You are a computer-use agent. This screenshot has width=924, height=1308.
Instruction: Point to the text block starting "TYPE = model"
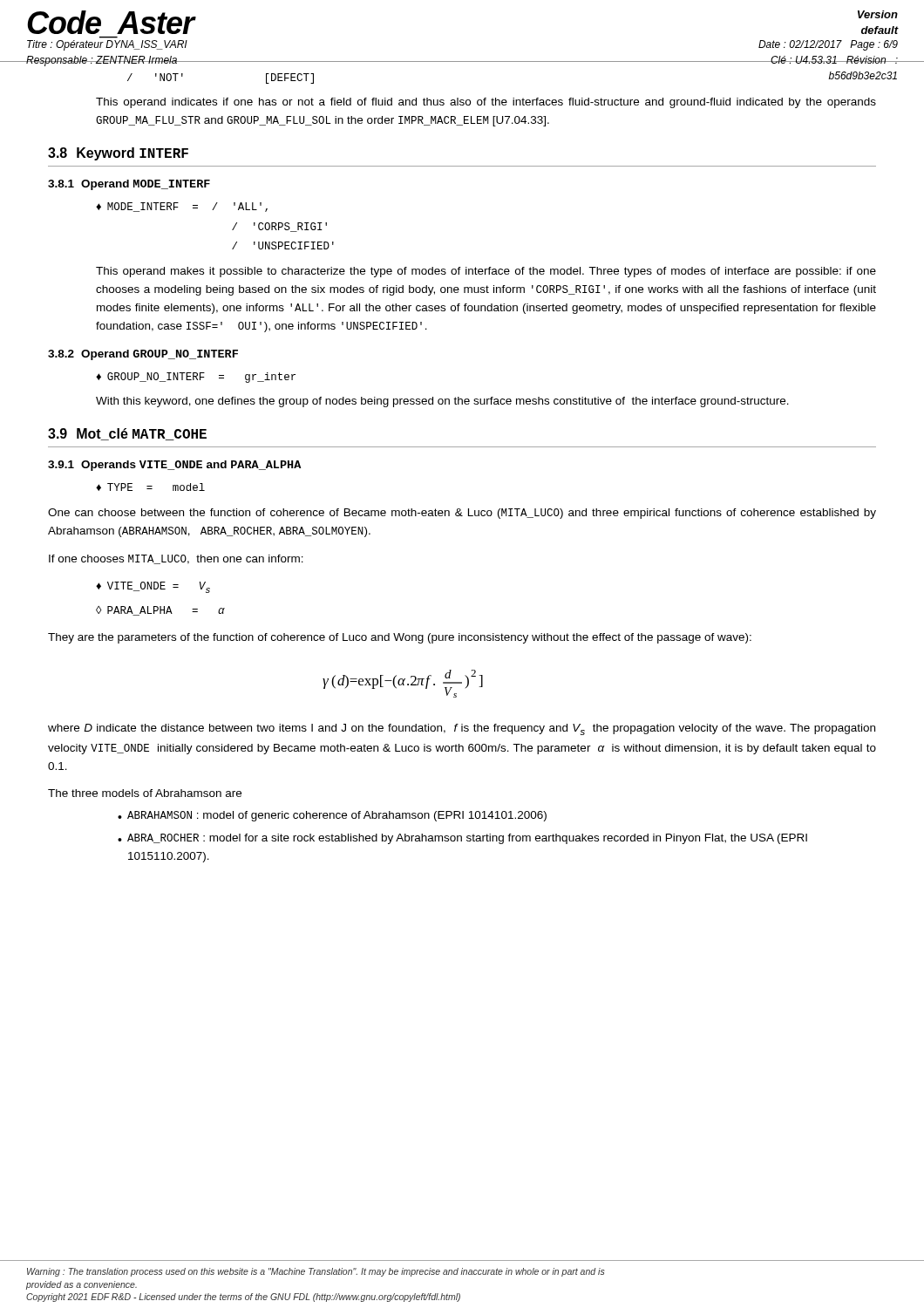150,487
